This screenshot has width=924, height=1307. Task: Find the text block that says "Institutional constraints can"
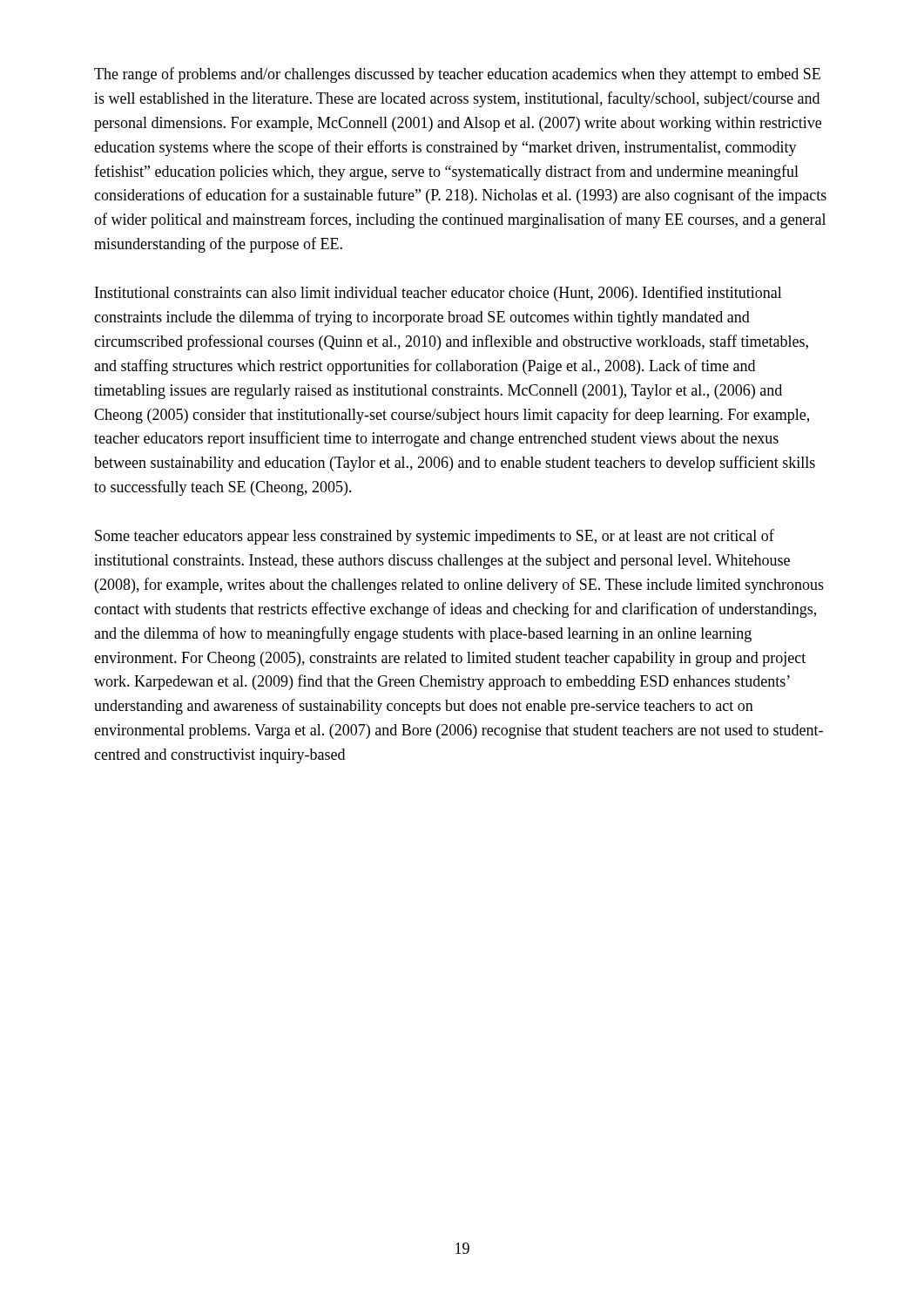[x=455, y=390]
